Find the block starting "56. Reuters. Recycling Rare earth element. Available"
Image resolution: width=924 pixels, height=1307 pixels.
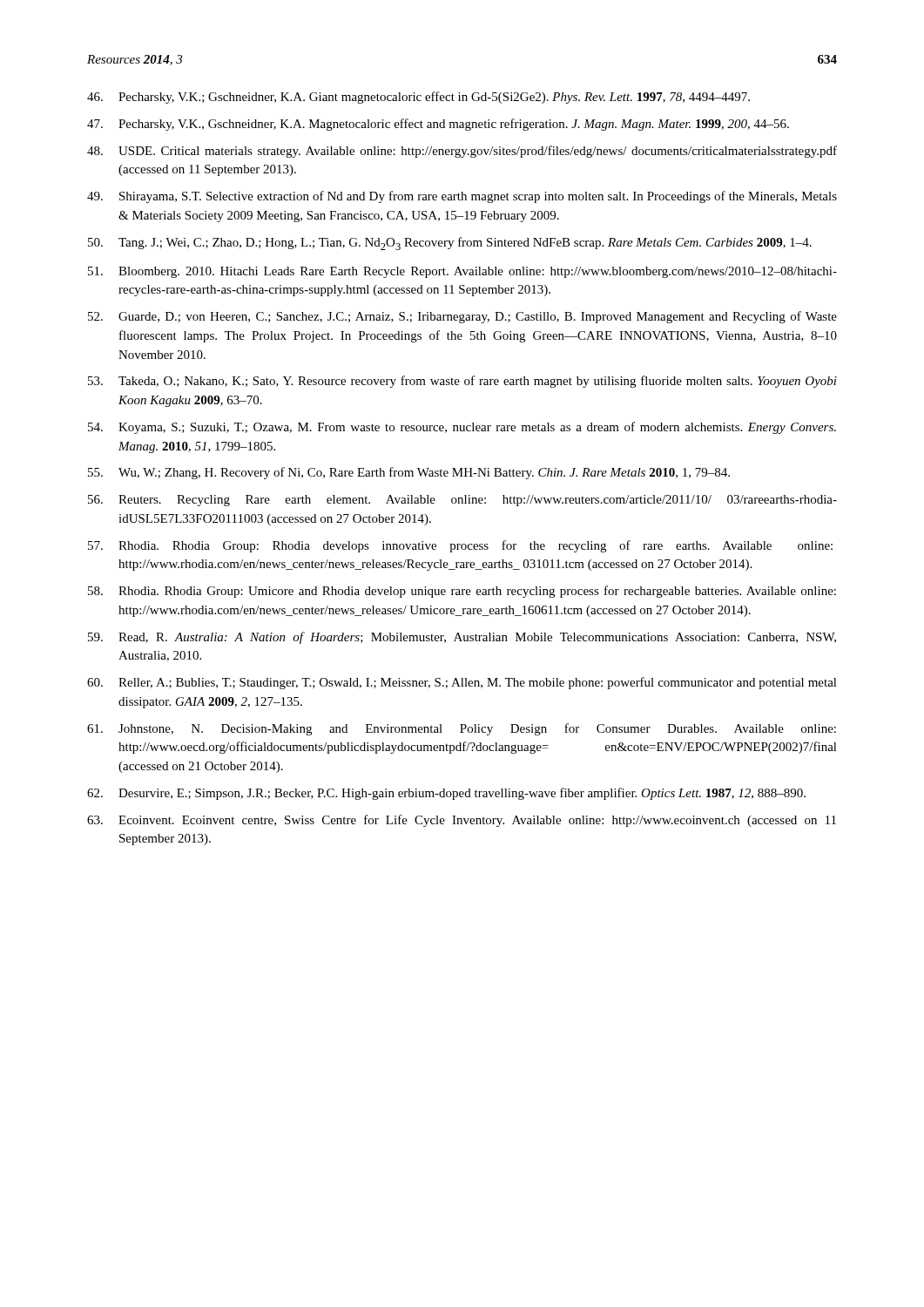(462, 510)
